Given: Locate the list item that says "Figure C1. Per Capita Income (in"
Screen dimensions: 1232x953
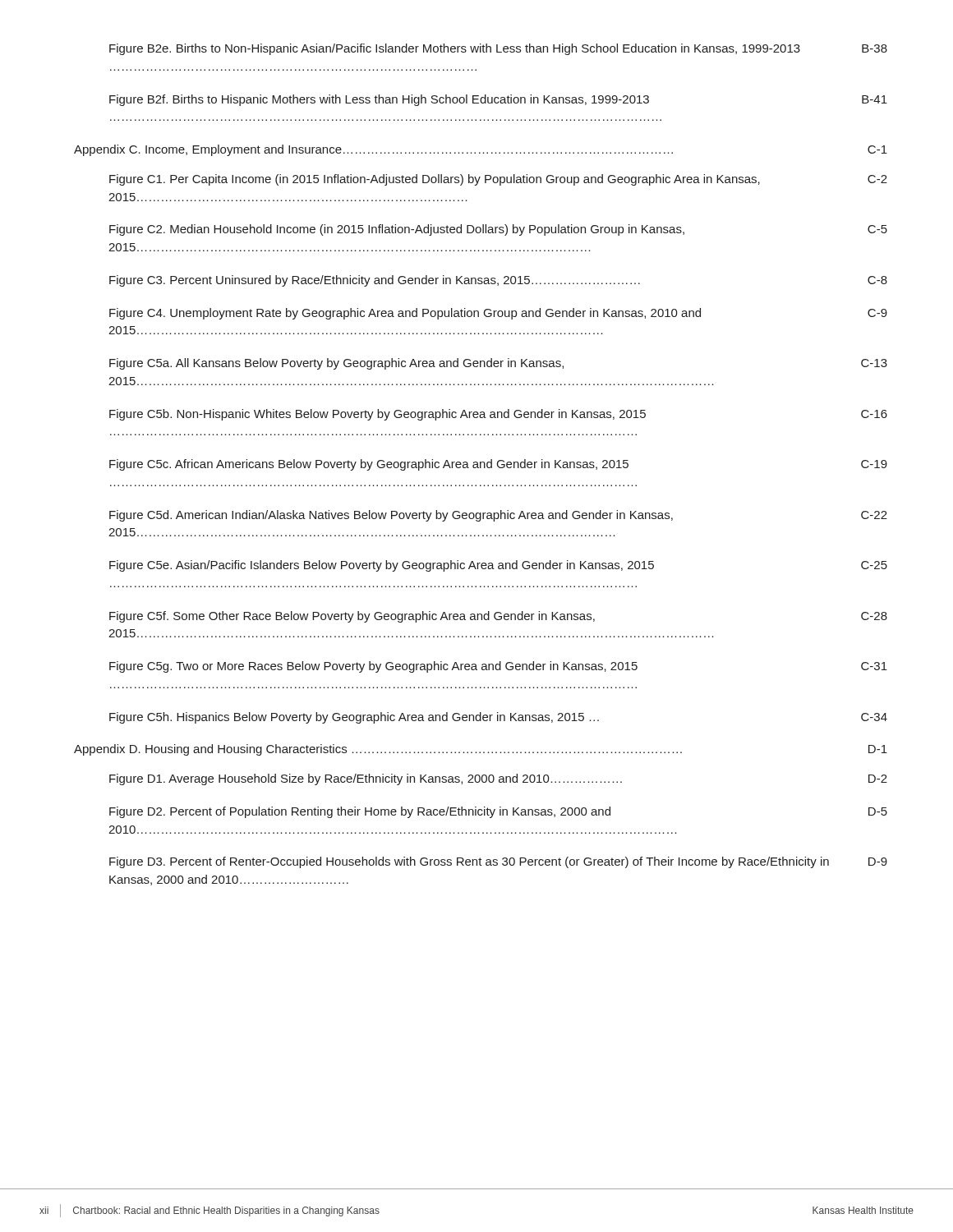Looking at the screenshot, I should click(498, 188).
